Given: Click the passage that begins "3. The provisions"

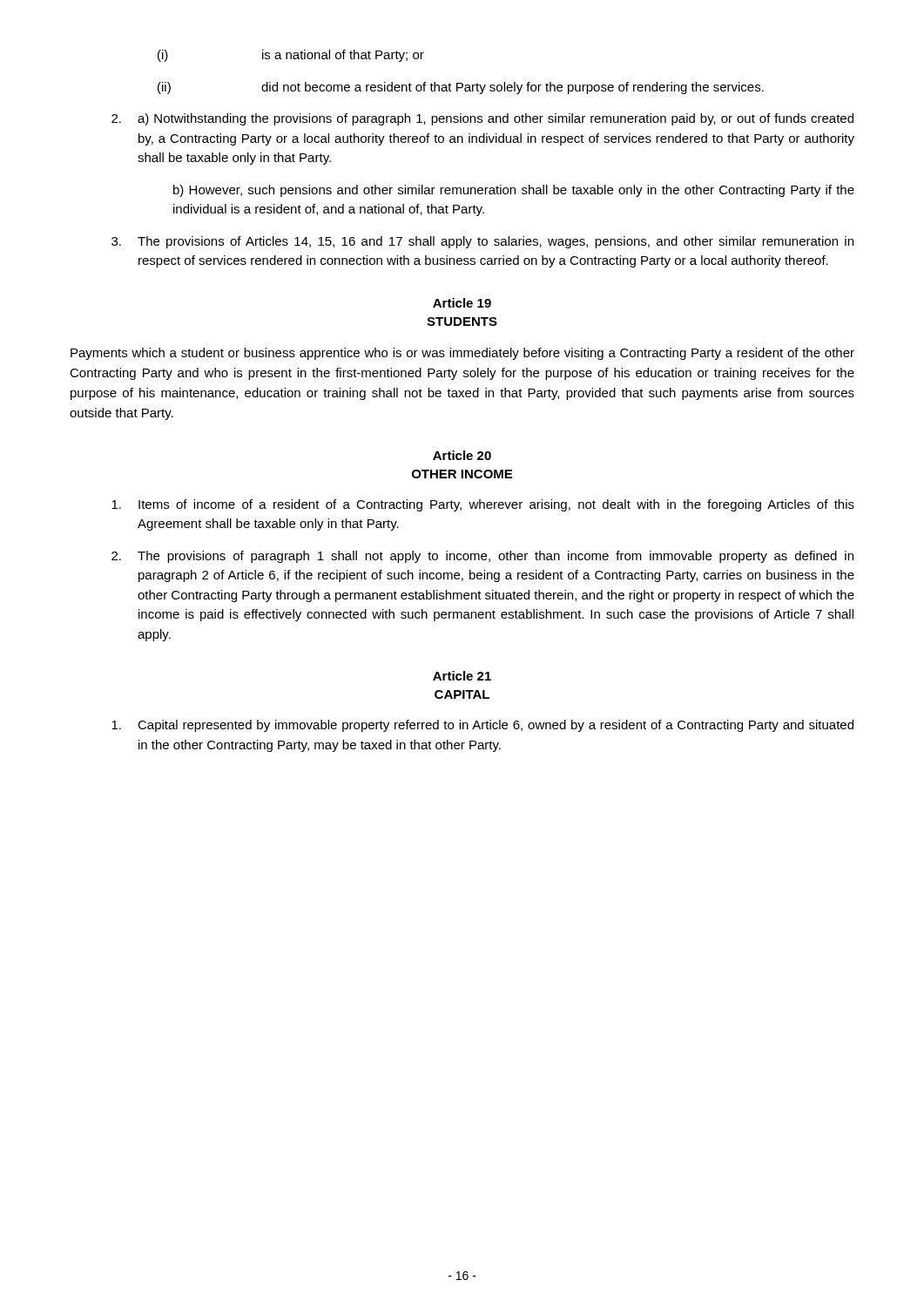Looking at the screenshot, I should click(462, 251).
